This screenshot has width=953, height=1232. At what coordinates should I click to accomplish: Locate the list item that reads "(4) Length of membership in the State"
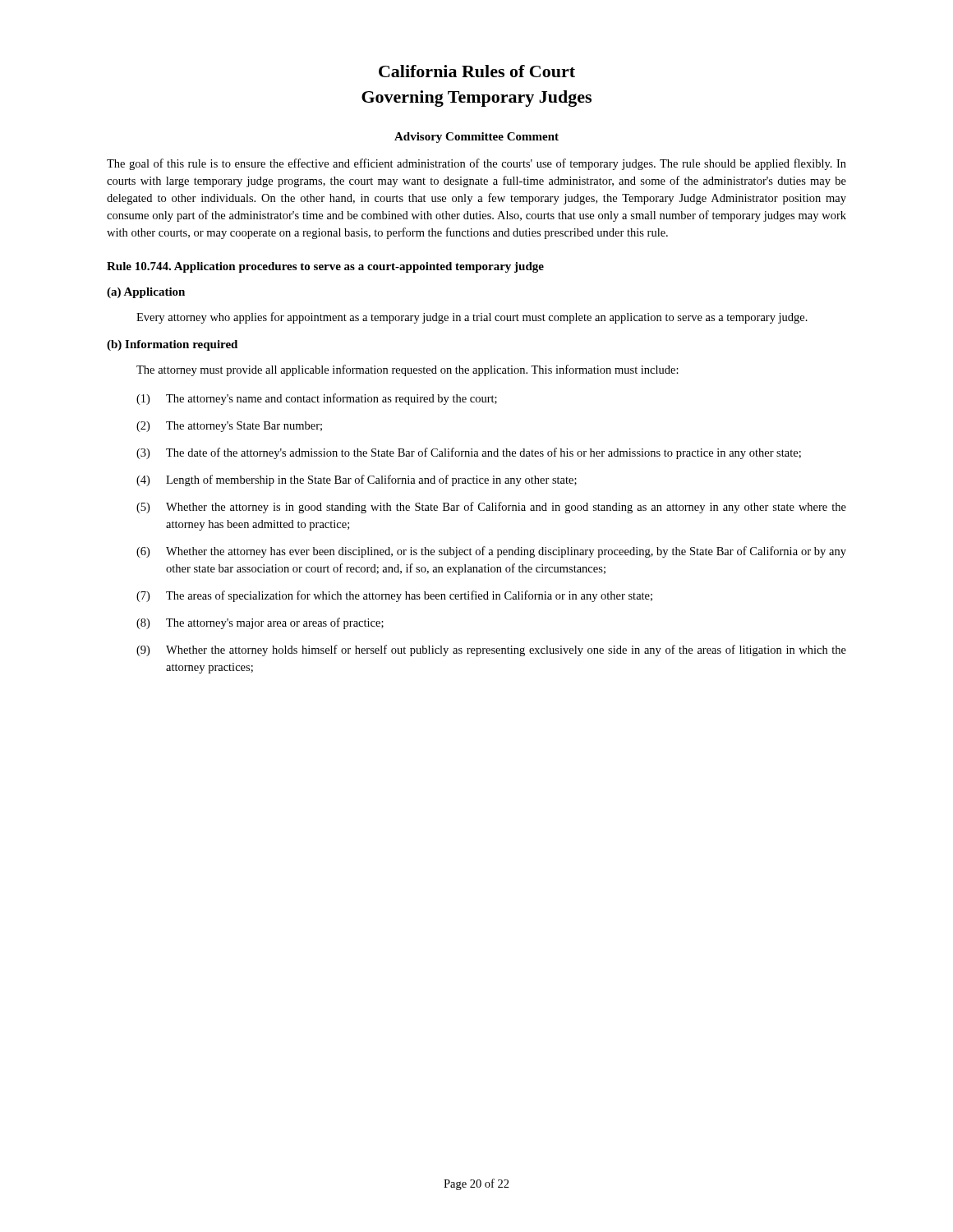(x=491, y=480)
